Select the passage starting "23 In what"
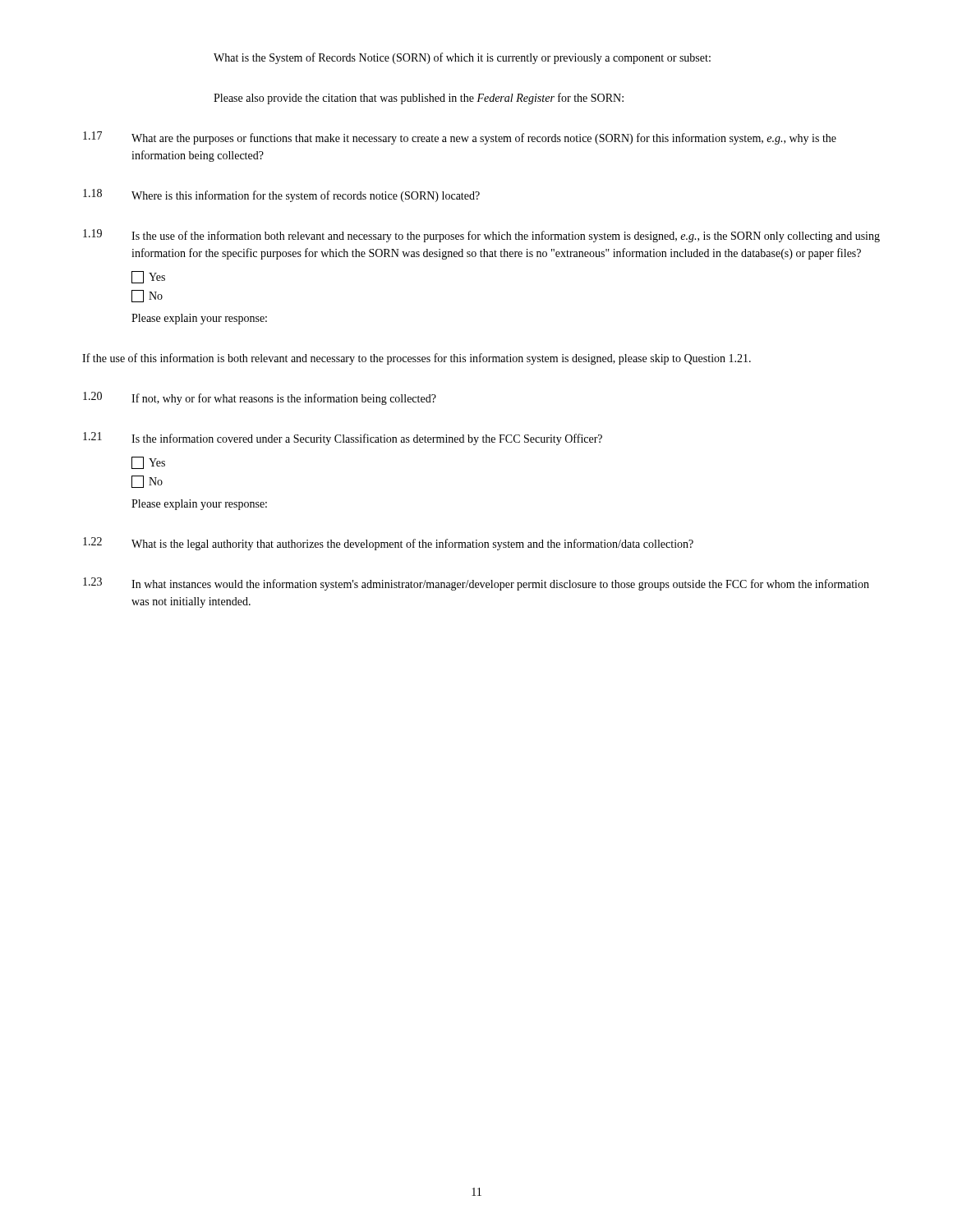Viewport: 953px width, 1232px height. click(485, 593)
